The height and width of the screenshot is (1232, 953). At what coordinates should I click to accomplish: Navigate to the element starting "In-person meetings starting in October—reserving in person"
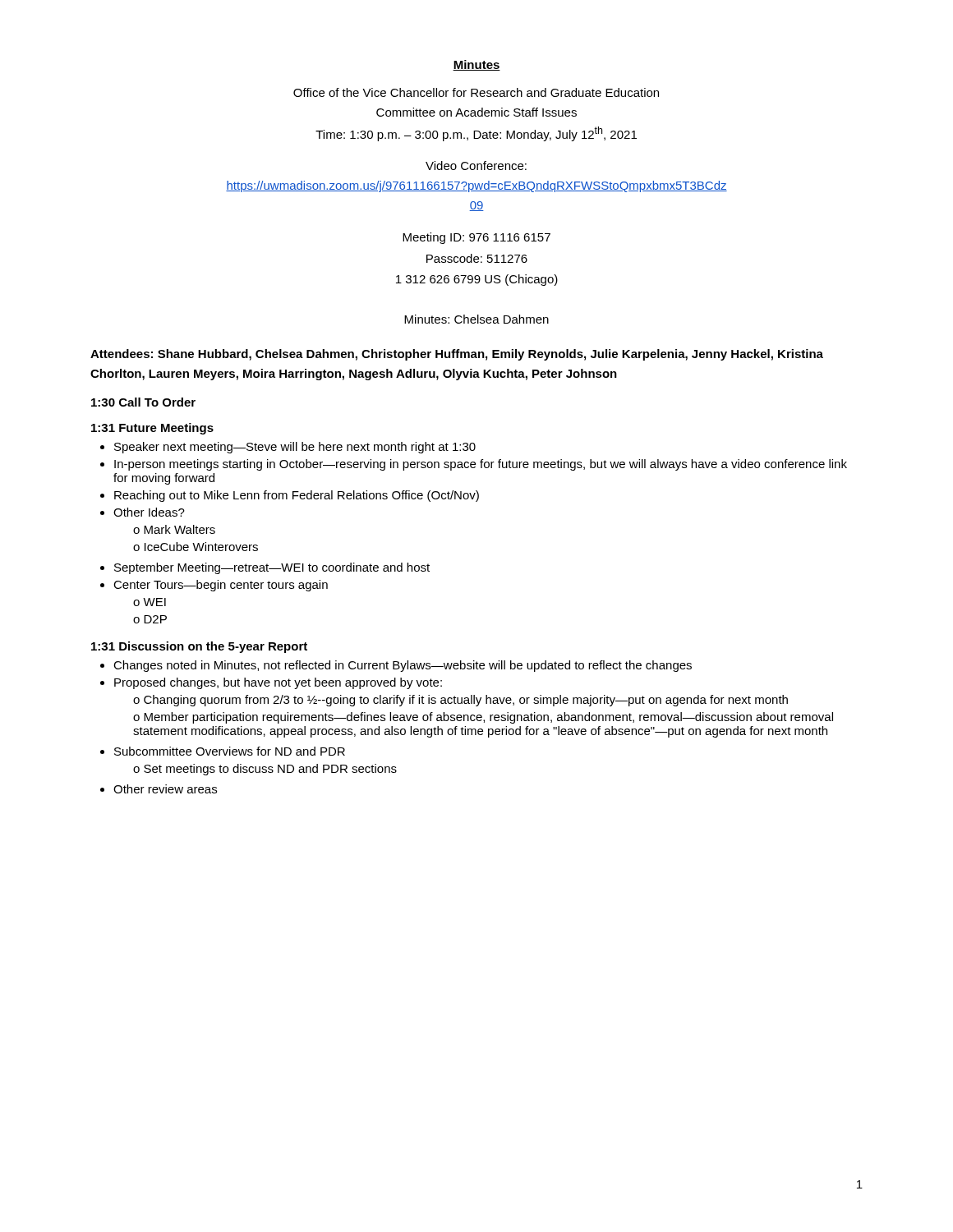pyautogui.click(x=480, y=470)
